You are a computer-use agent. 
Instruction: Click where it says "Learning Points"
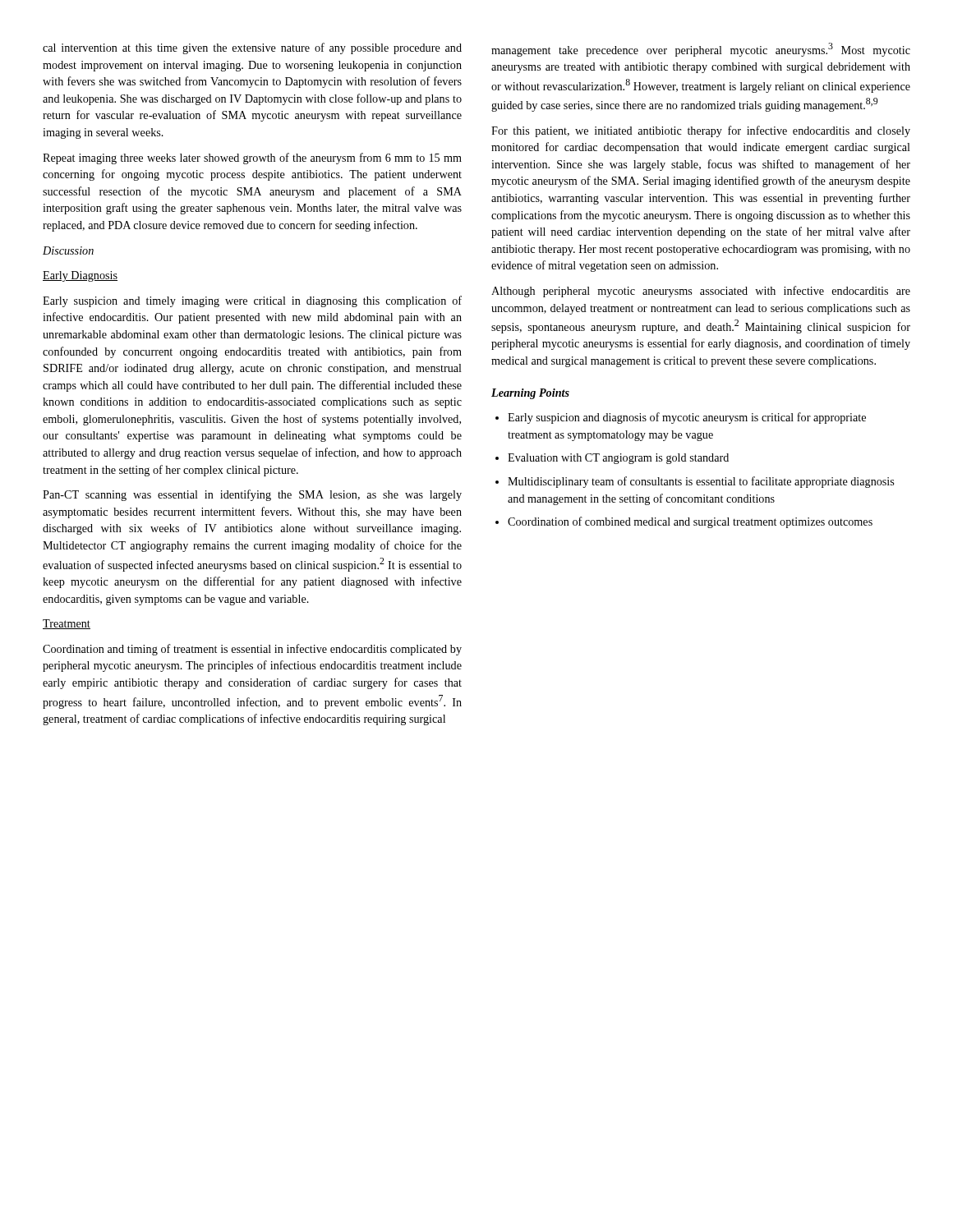[x=530, y=394]
